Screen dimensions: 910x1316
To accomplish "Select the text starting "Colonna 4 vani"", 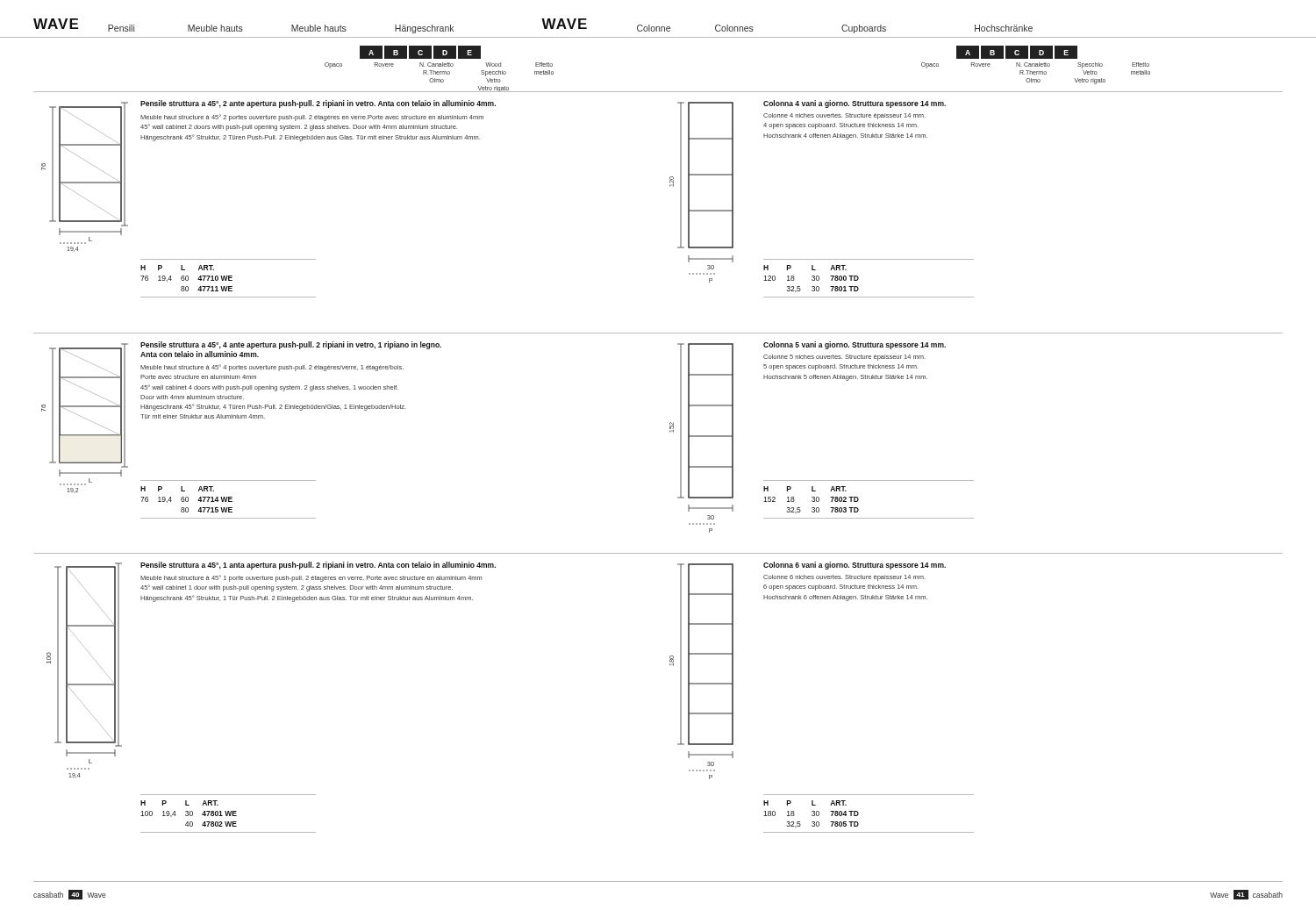I will tap(855, 104).
